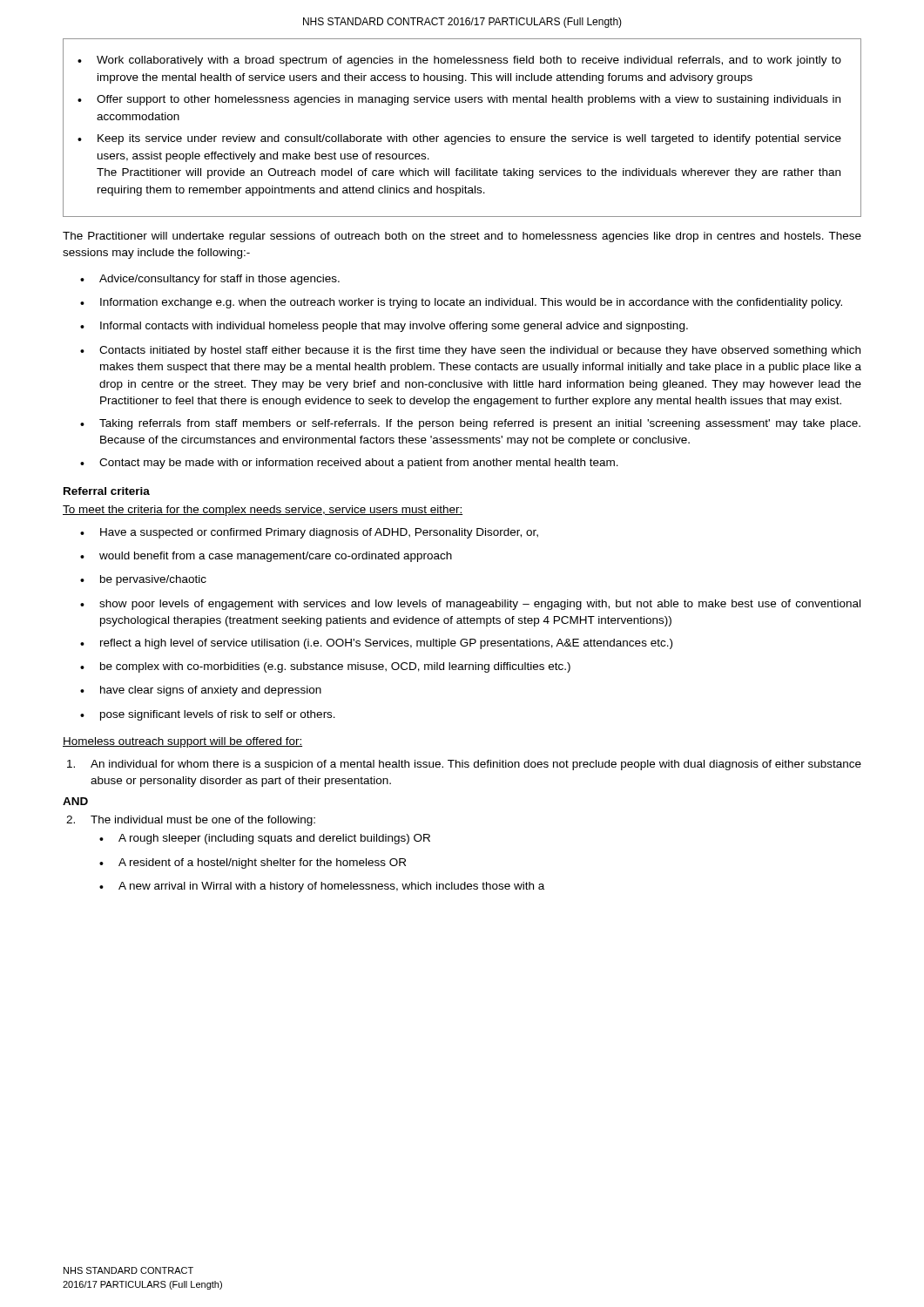The width and height of the screenshot is (924, 1307).
Task: Select the list item that says "• have clear"
Action: 201,691
